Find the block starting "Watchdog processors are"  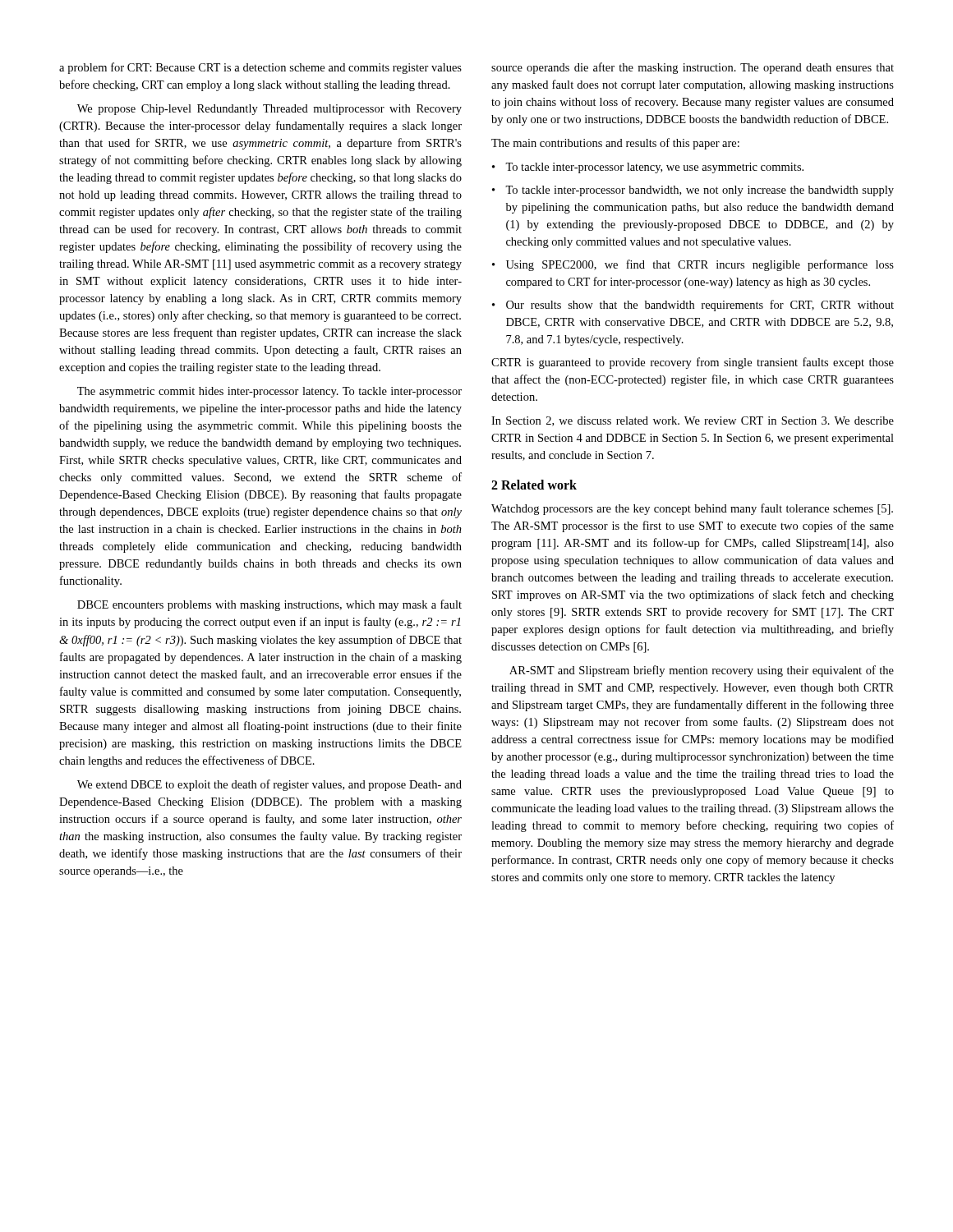pyautogui.click(x=693, y=693)
